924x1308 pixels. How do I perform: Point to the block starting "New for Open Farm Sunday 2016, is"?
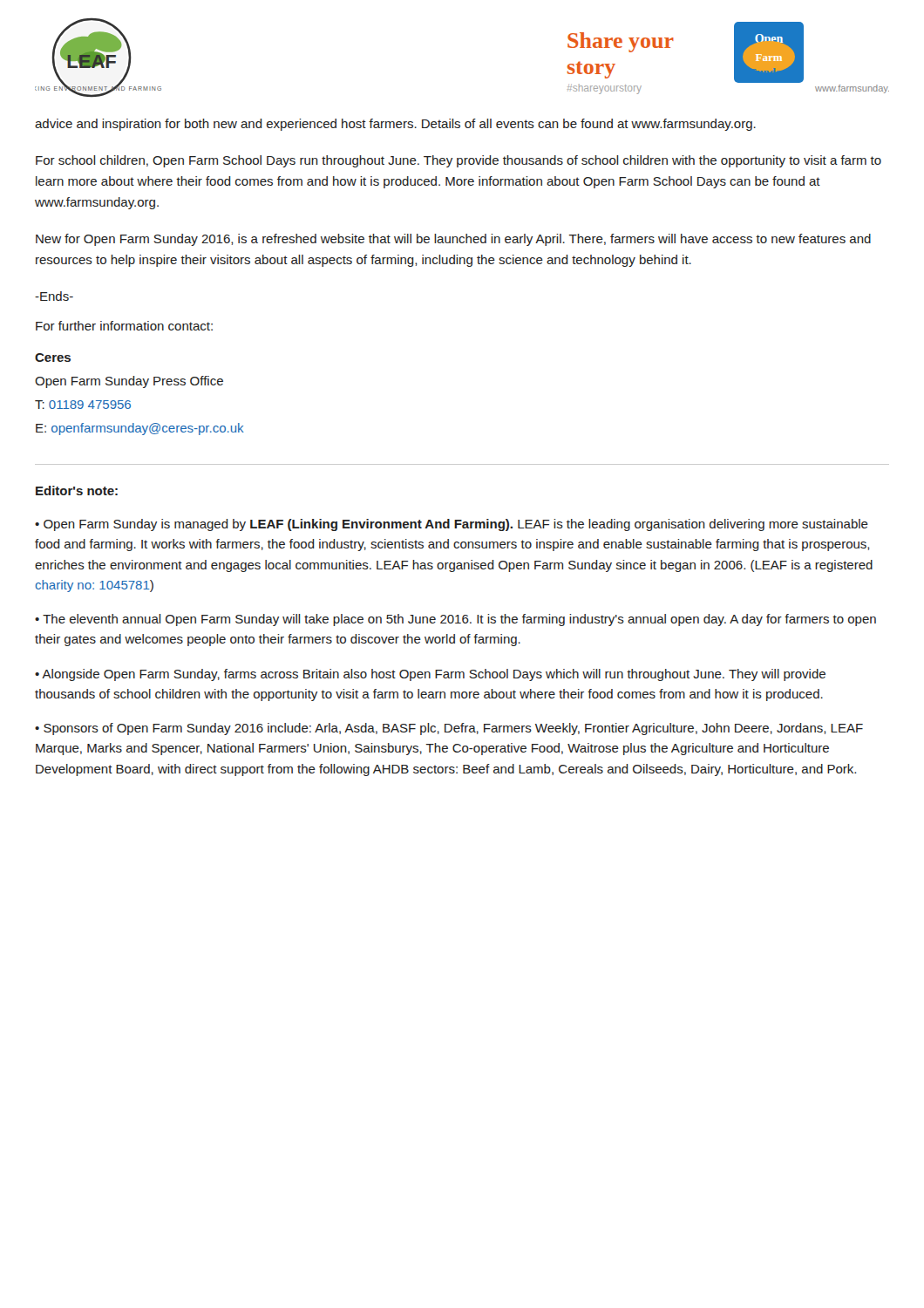coord(462,249)
